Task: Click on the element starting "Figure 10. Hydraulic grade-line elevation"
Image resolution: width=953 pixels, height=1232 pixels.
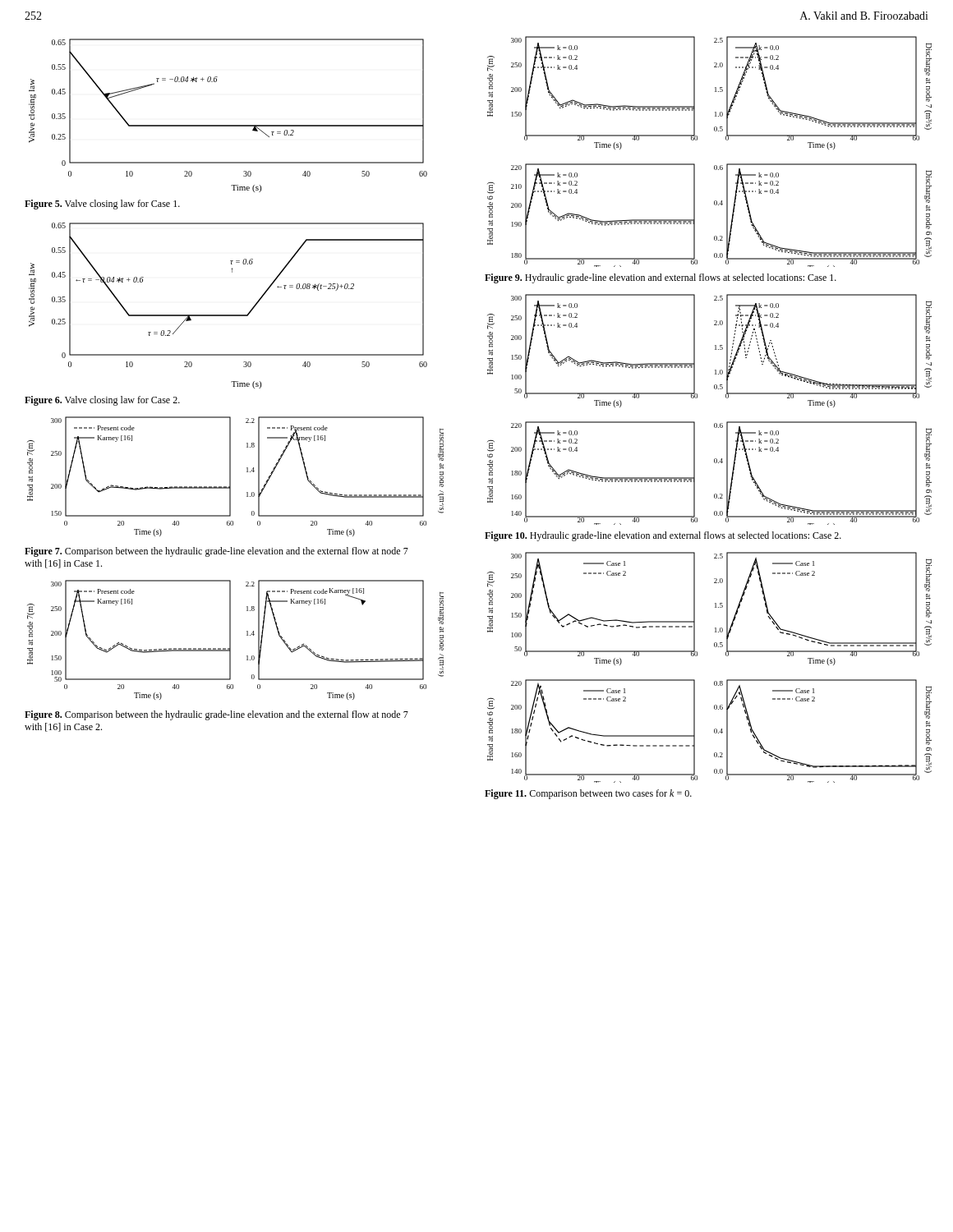Action: point(663,535)
